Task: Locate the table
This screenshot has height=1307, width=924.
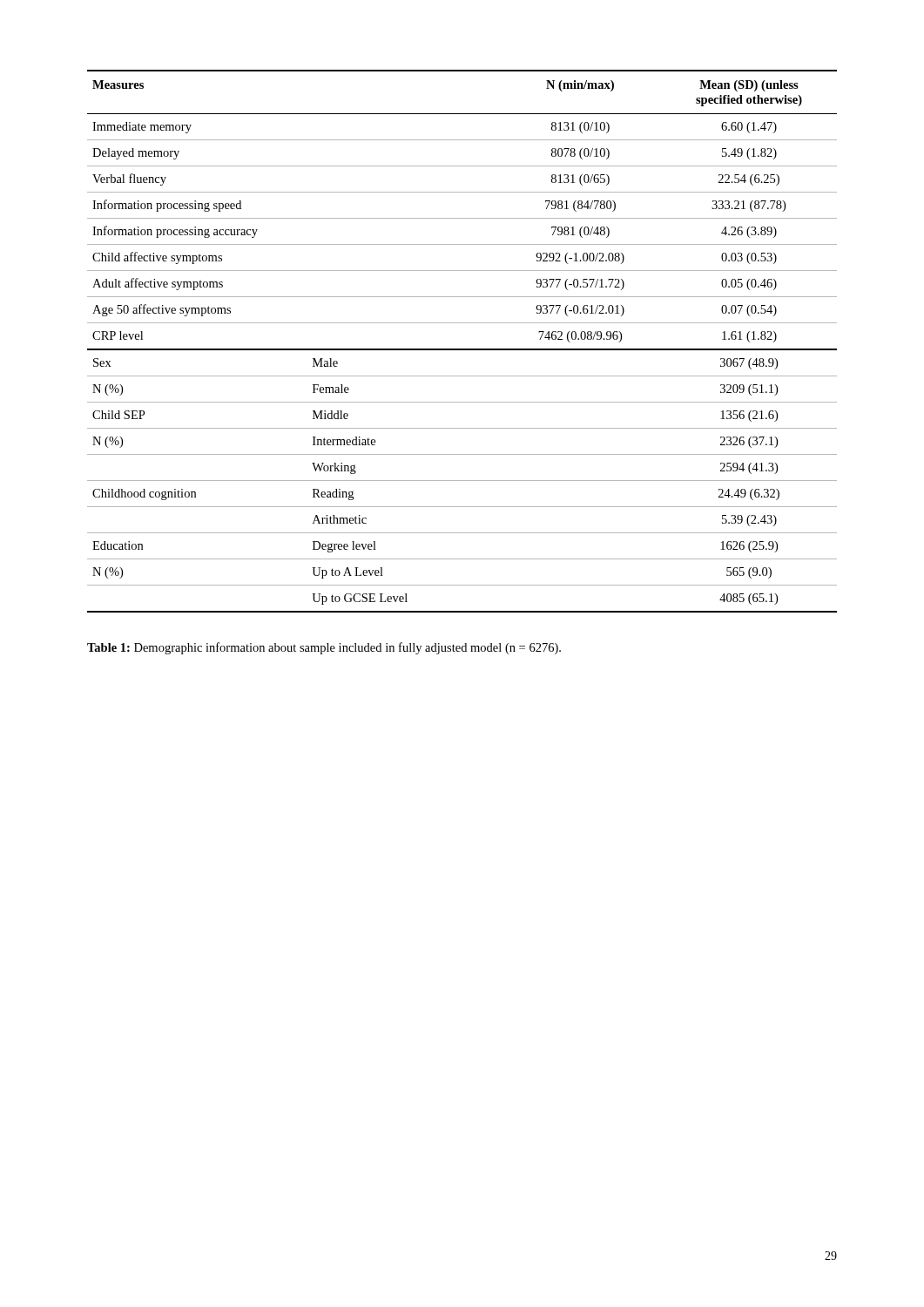Action: click(462, 341)
